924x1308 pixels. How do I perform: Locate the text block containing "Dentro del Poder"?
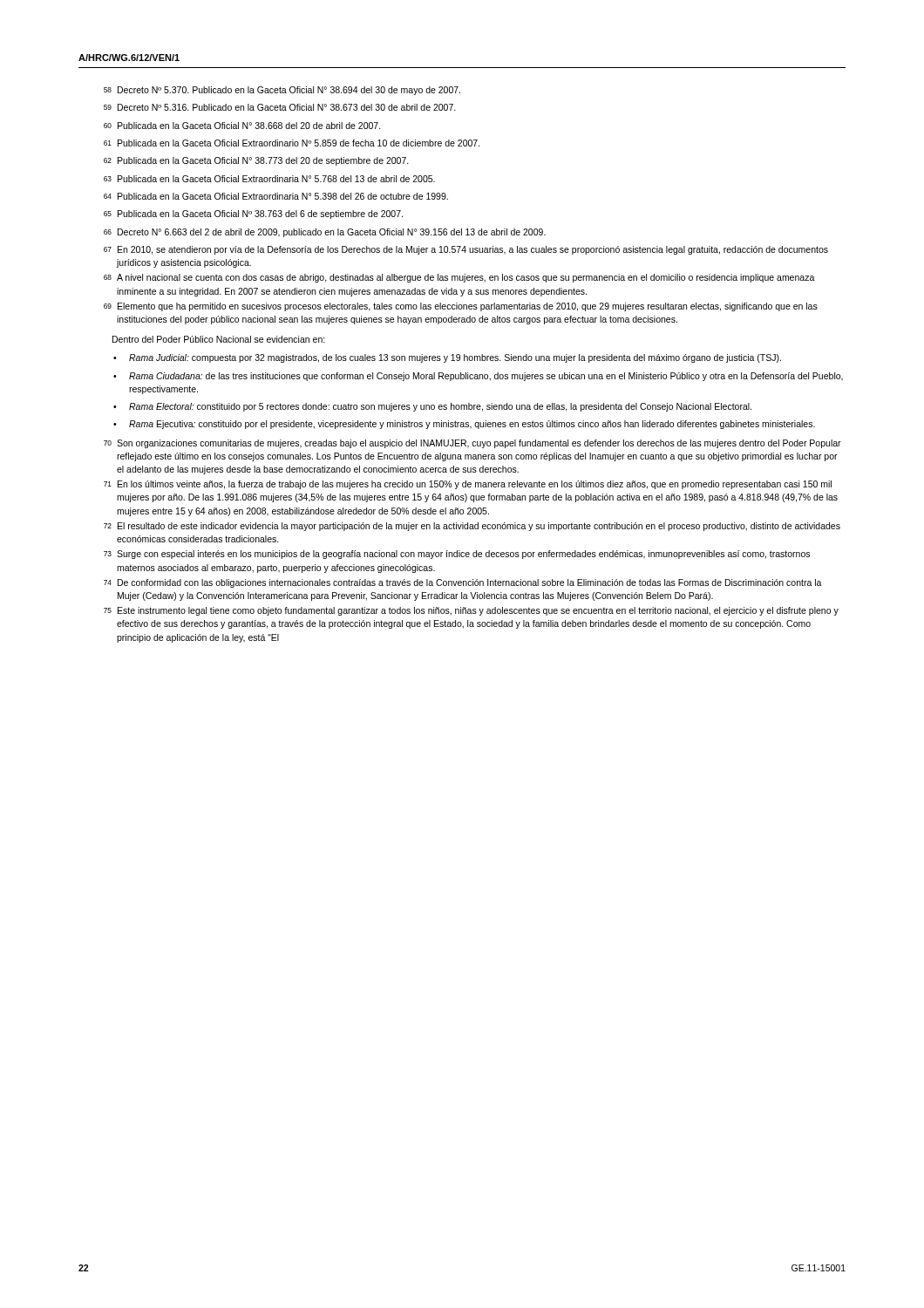[218, 339]
